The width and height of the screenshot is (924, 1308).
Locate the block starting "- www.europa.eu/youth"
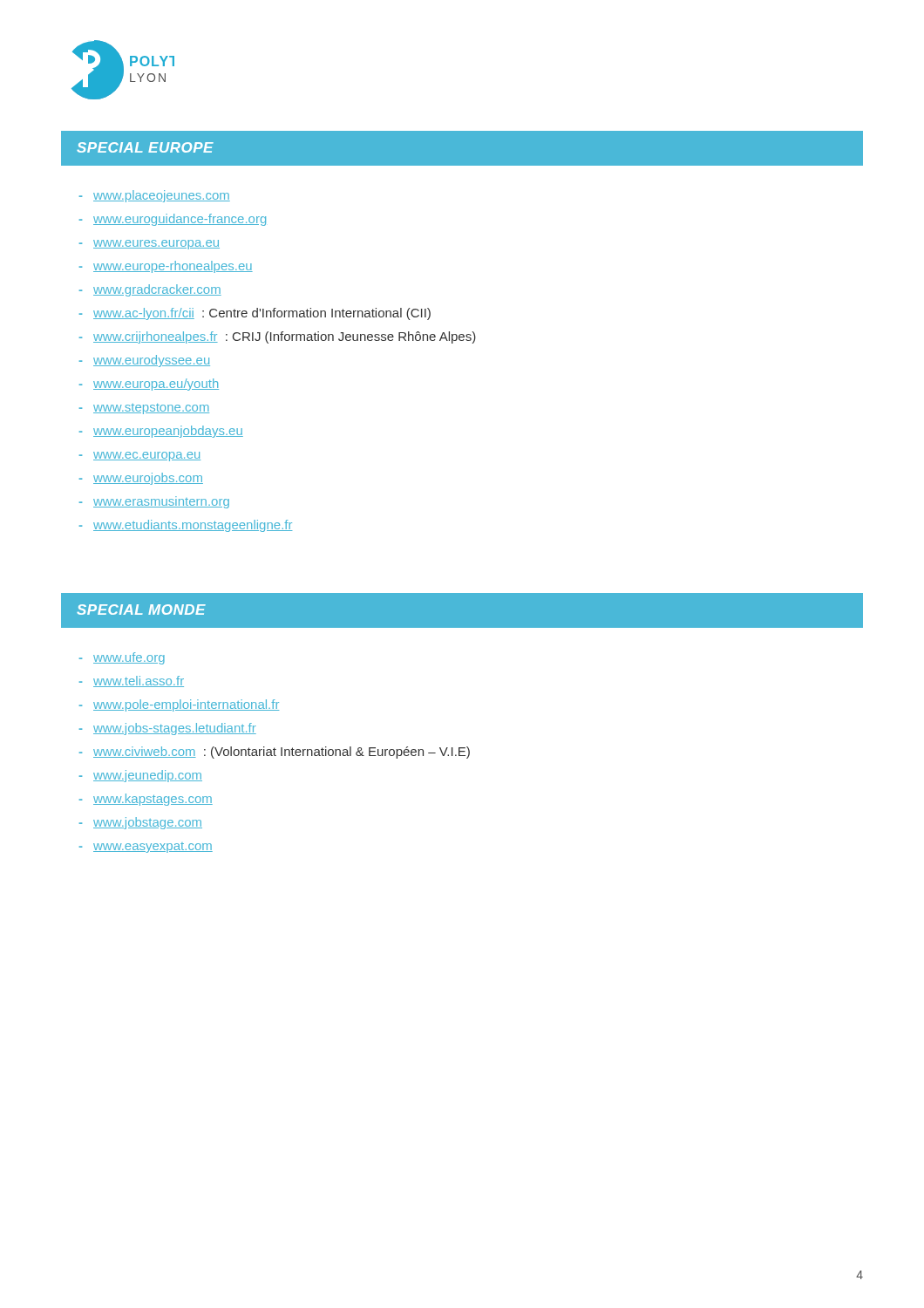tap(149, 383)
